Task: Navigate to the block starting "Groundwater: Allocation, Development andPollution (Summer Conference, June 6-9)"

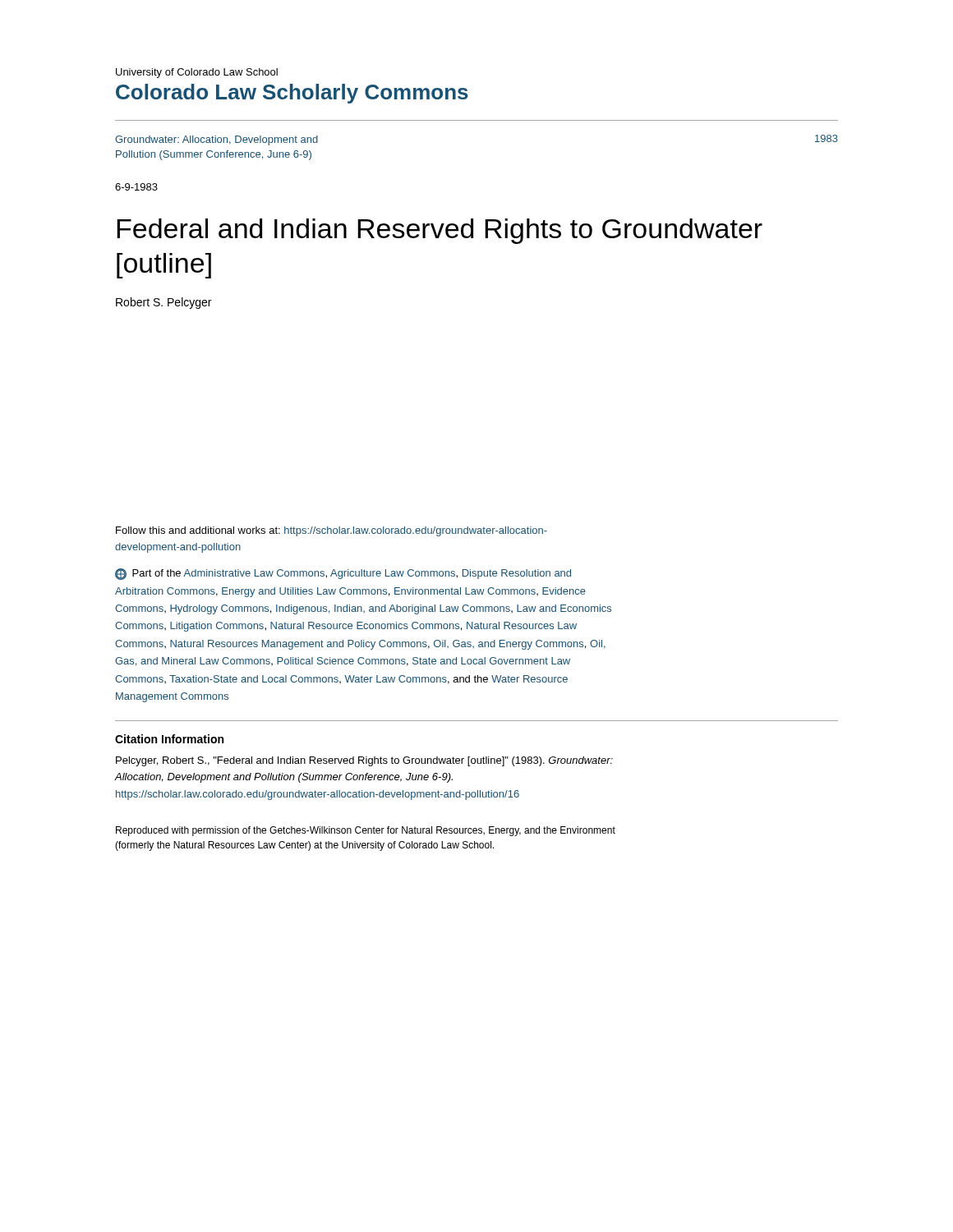Action: coord(217,147)
